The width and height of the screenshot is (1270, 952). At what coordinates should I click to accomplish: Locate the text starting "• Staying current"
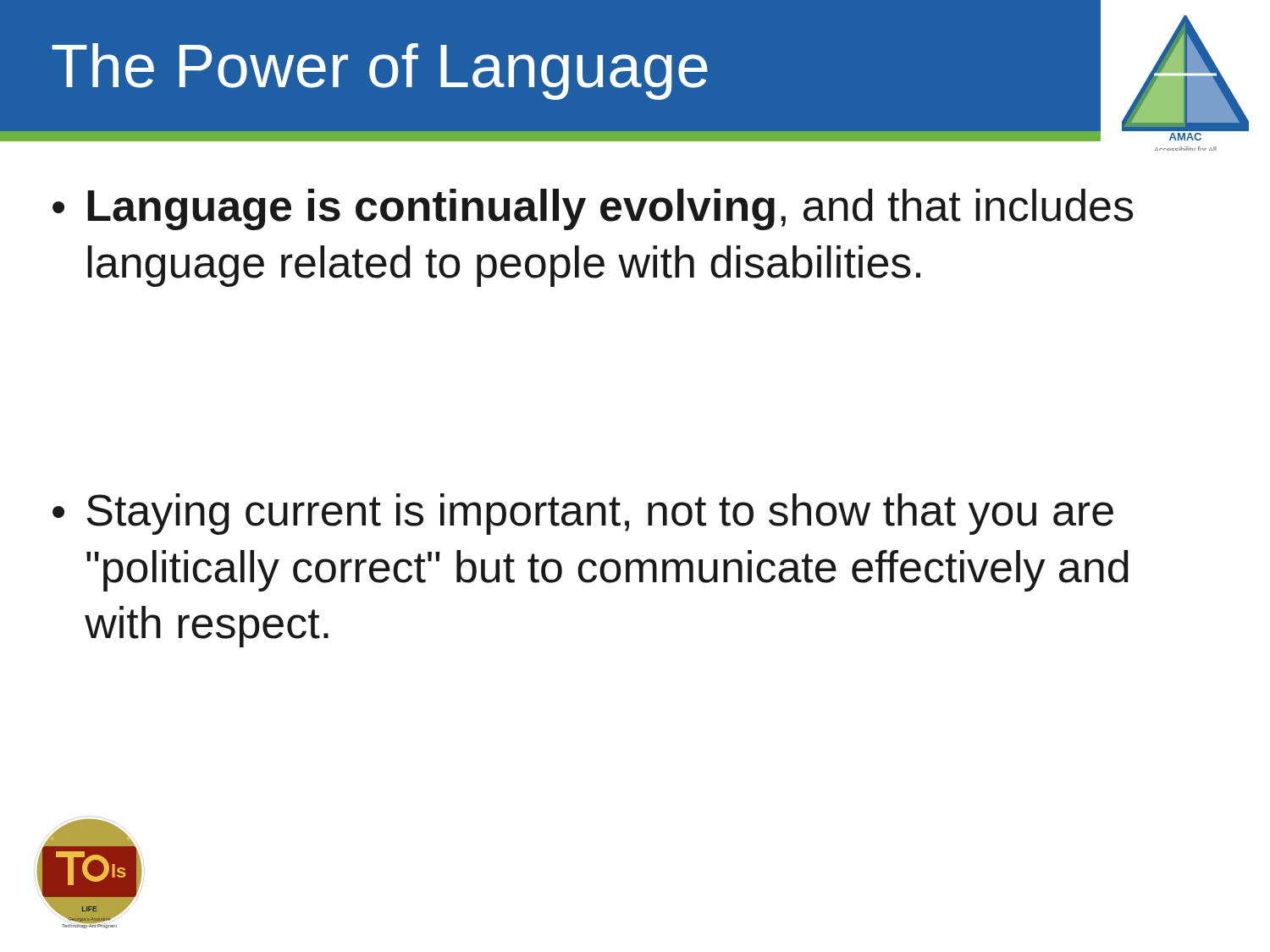635,567
